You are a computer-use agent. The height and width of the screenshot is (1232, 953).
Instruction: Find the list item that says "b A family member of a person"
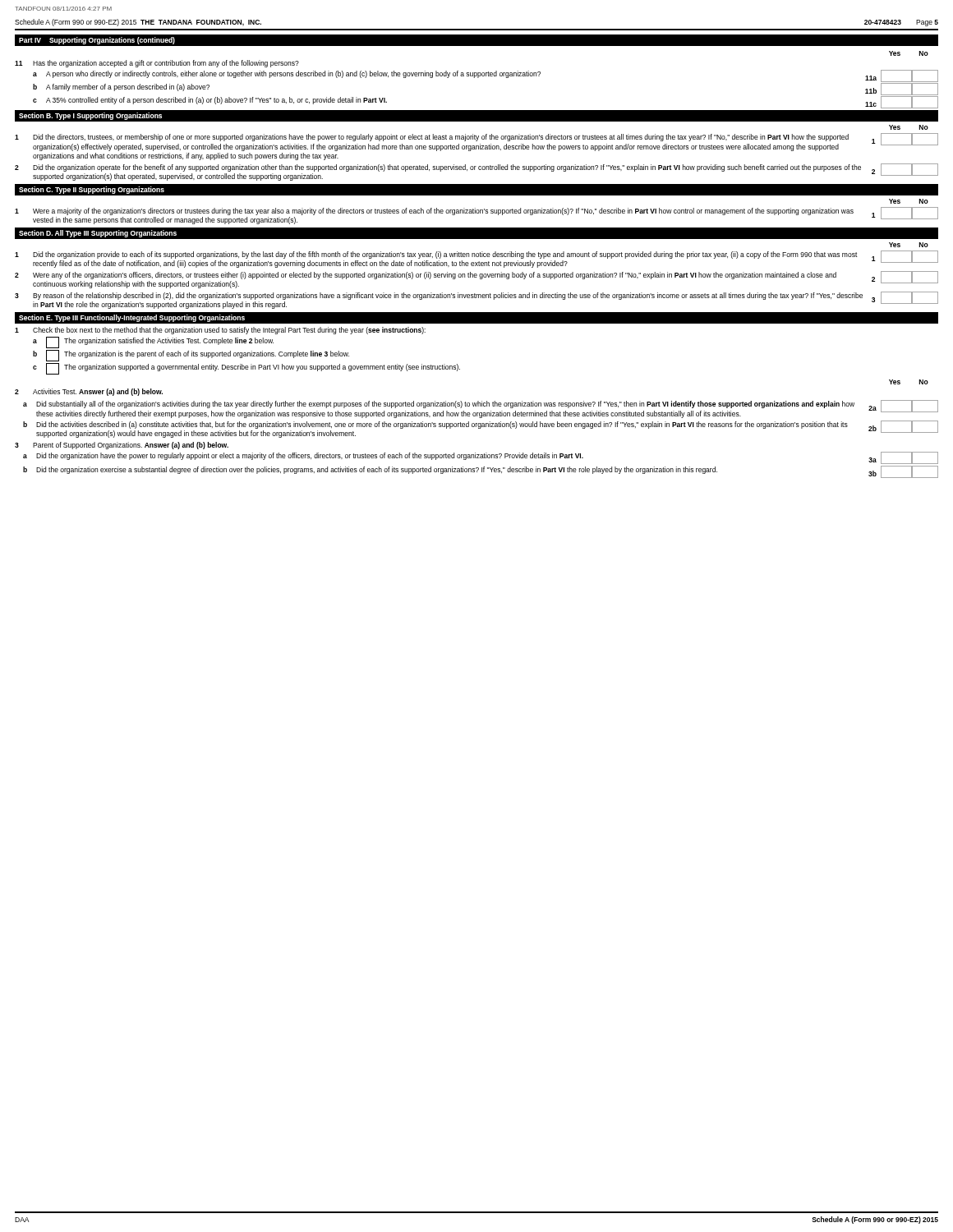(122, 89)
